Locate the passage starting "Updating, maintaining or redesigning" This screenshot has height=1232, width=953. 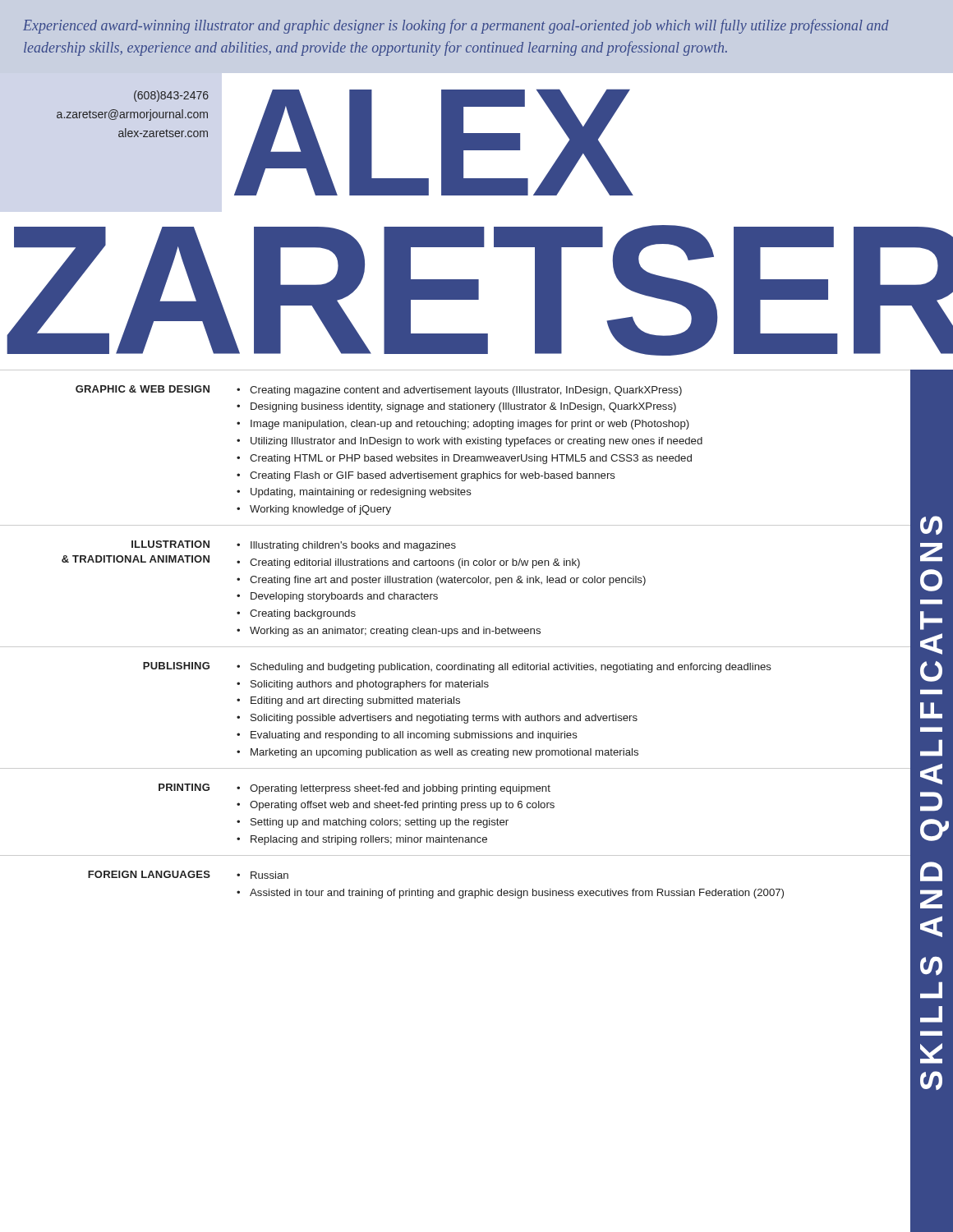click(361, 492)
